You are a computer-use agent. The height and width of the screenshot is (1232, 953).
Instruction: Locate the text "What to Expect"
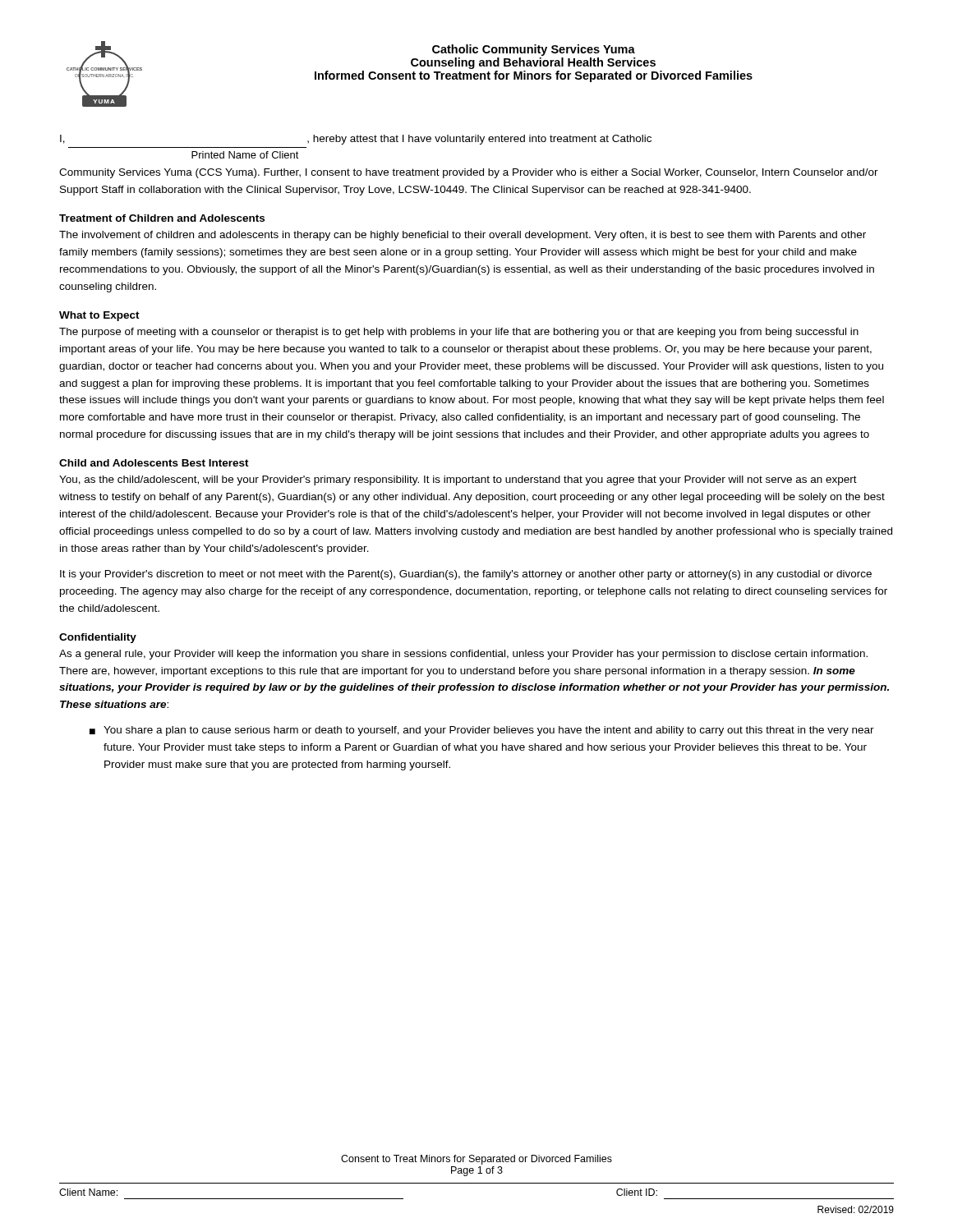[99, 315]
